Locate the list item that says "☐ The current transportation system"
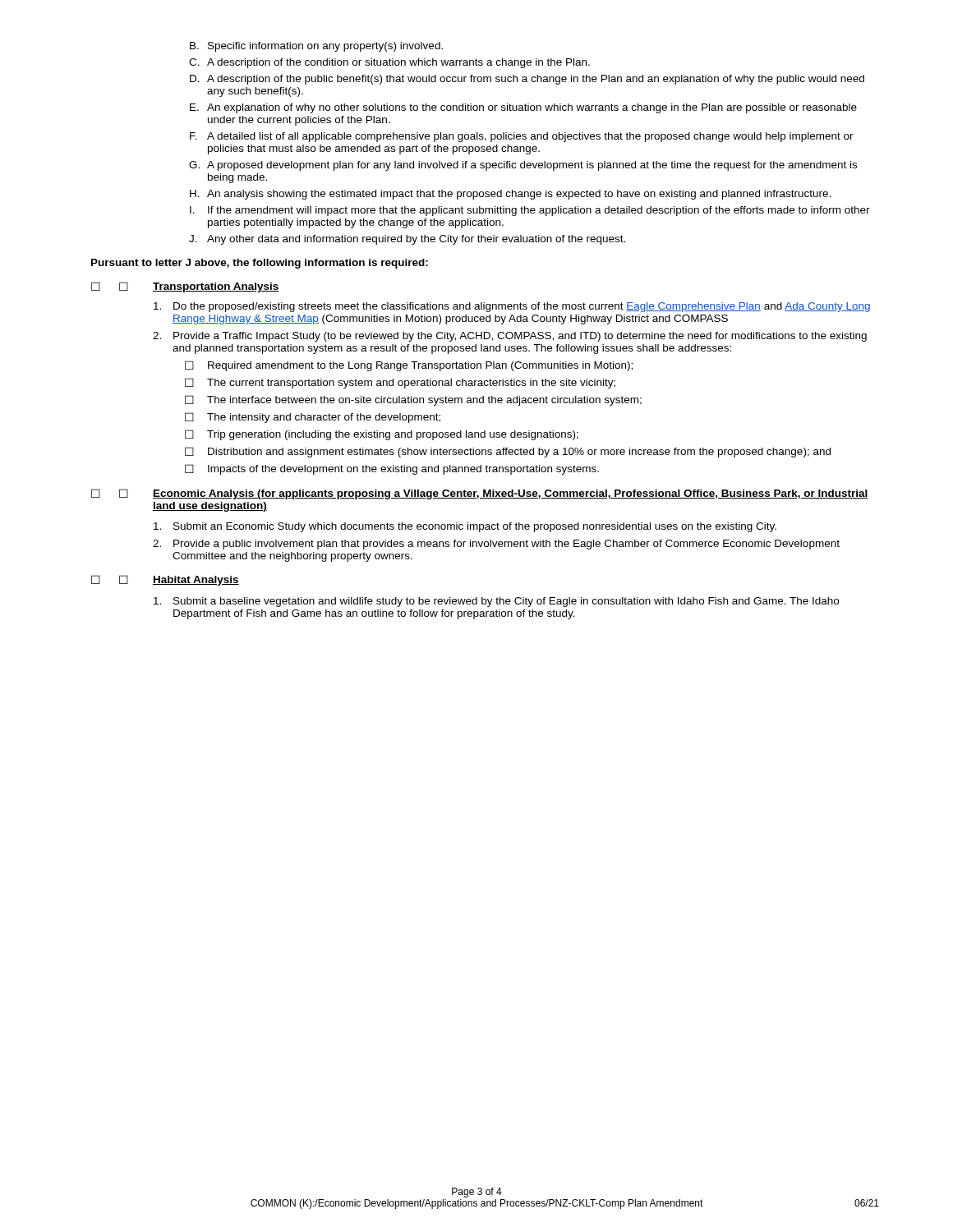Image resolution: width=953 pixels, height=1232 pixels. [400, 383]
